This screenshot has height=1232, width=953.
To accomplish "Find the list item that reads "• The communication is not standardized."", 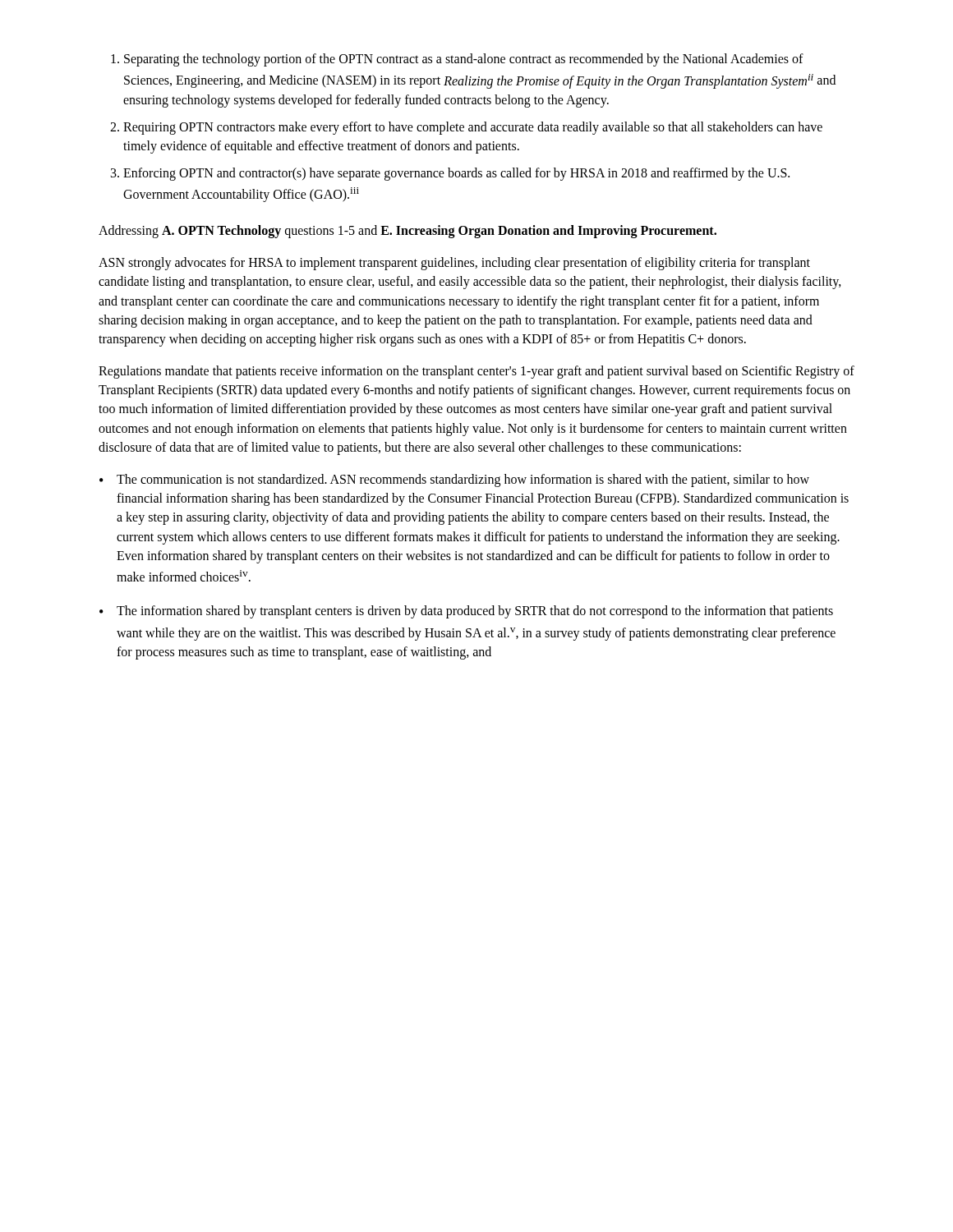I will (476, 528).
